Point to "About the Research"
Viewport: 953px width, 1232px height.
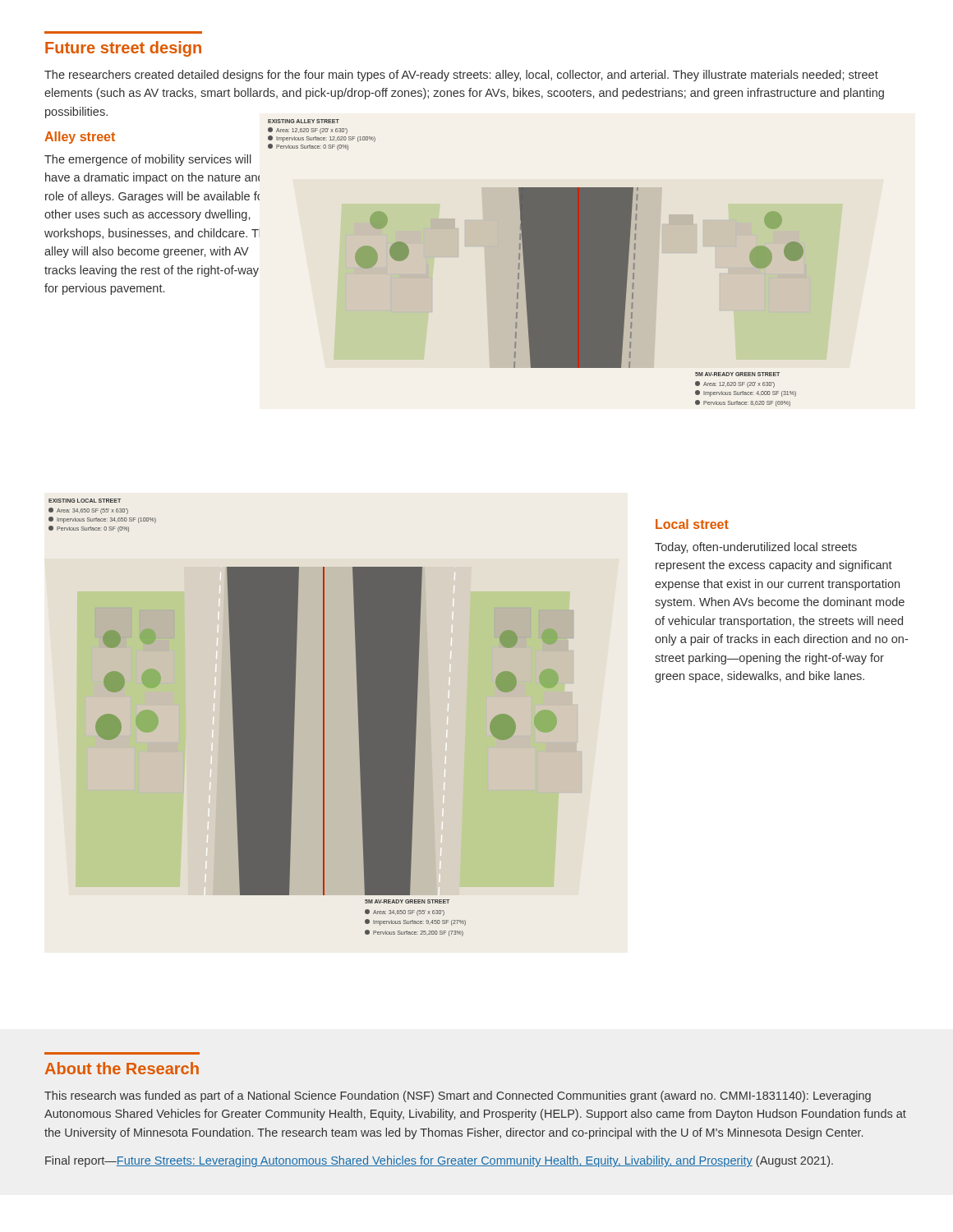coord(122,1065)
